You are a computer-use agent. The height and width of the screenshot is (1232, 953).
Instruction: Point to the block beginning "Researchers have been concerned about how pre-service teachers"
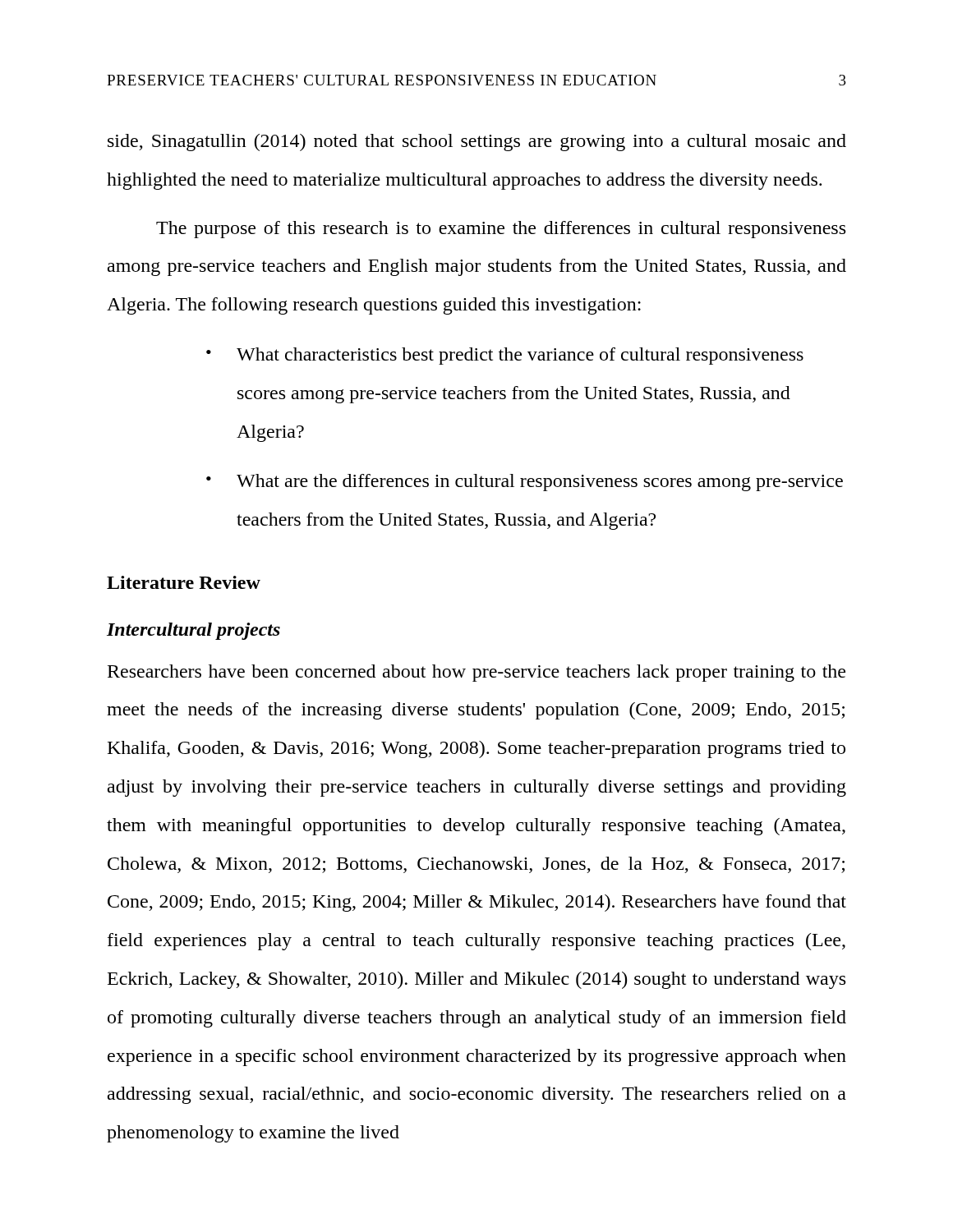click(x=476, y=901)
